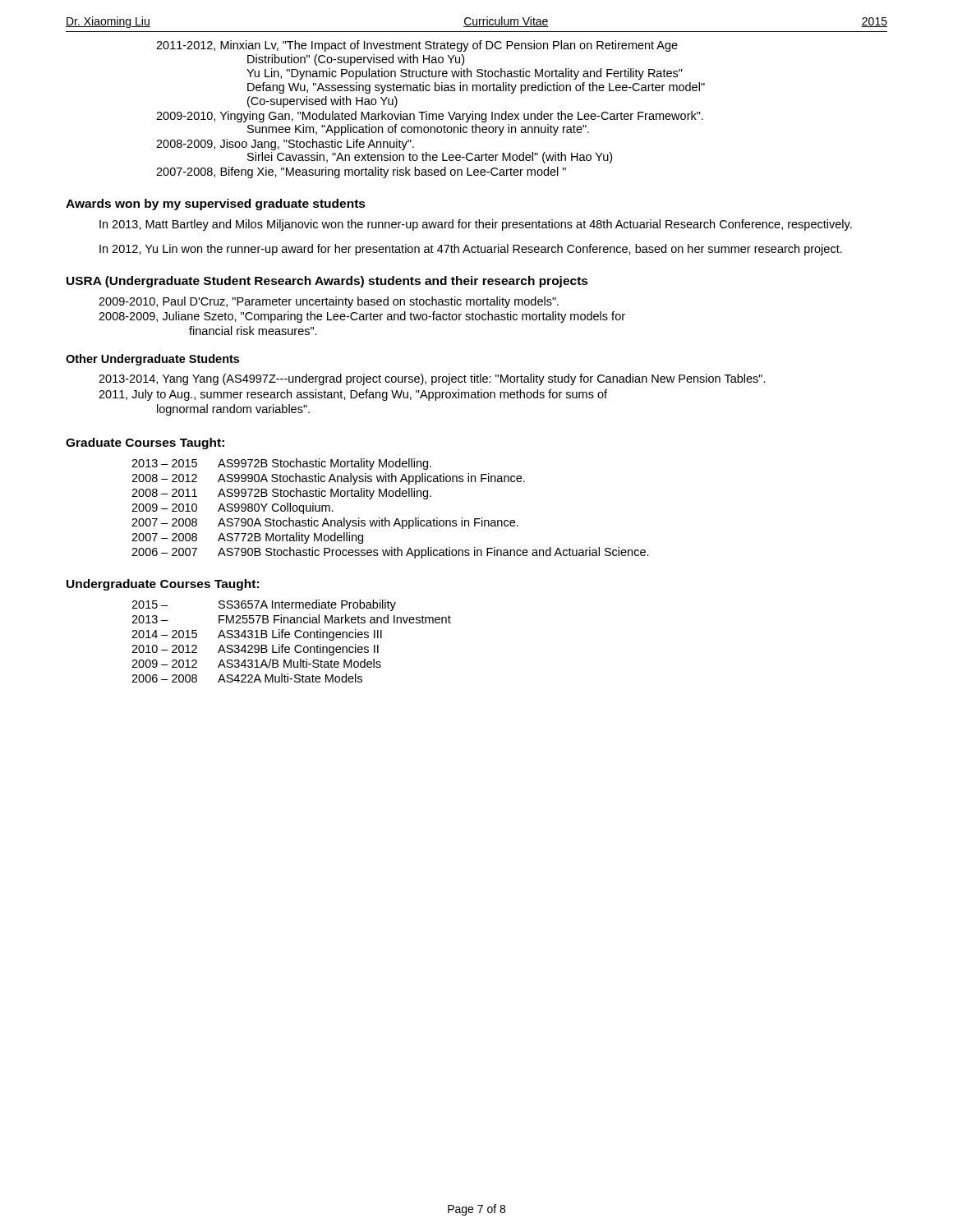This screenshot has width=953, height=1232.
Task: Where is the passage that starts "2008 – 2011 AS9972B Stochastic Mortality"?
Action: (509, 493)
